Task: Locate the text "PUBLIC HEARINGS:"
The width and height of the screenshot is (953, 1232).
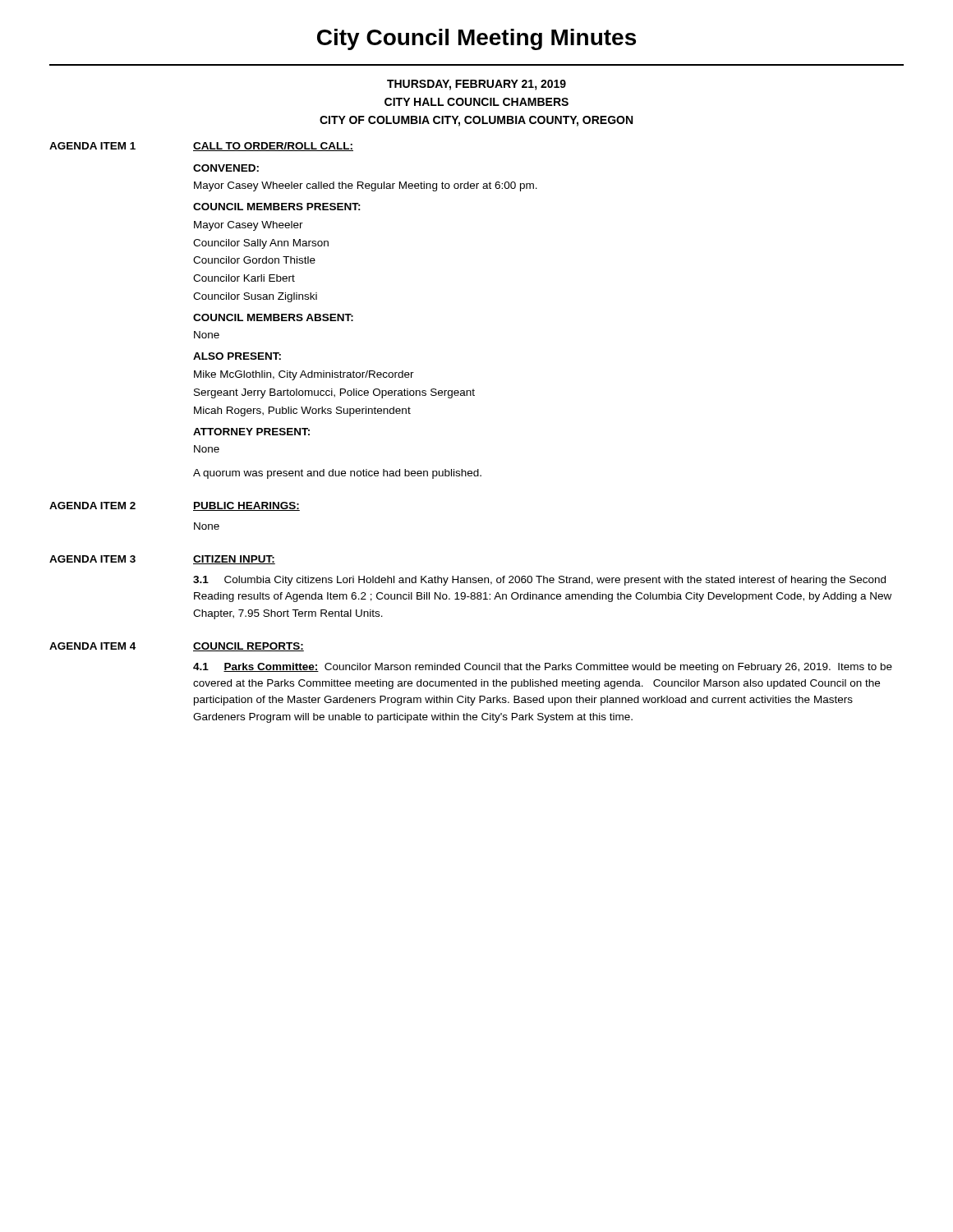Action: pyautogui.click(x=246, y=505)
